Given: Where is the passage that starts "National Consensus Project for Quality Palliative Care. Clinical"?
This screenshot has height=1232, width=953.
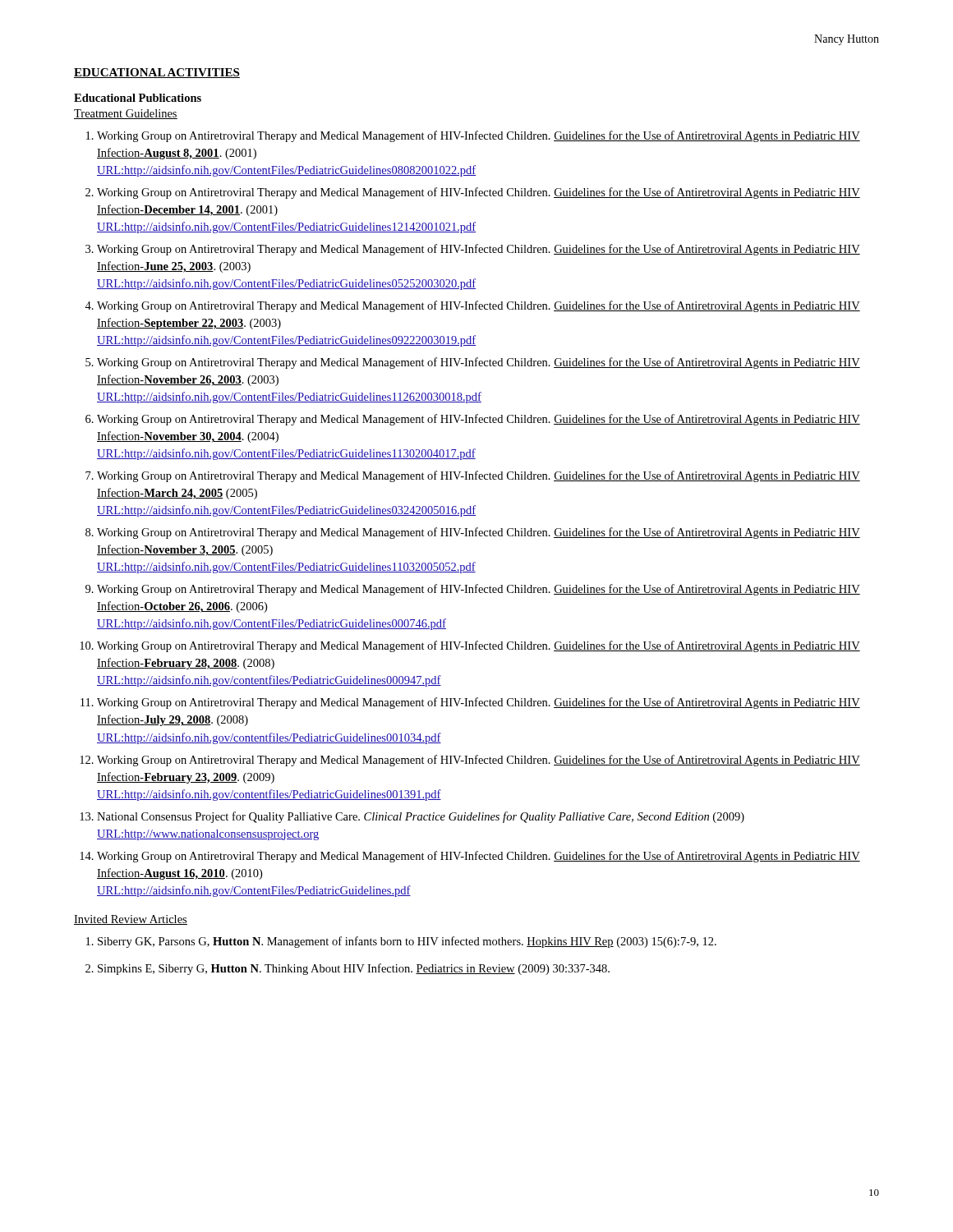Looking at the screenshot, I should (421, 825).
